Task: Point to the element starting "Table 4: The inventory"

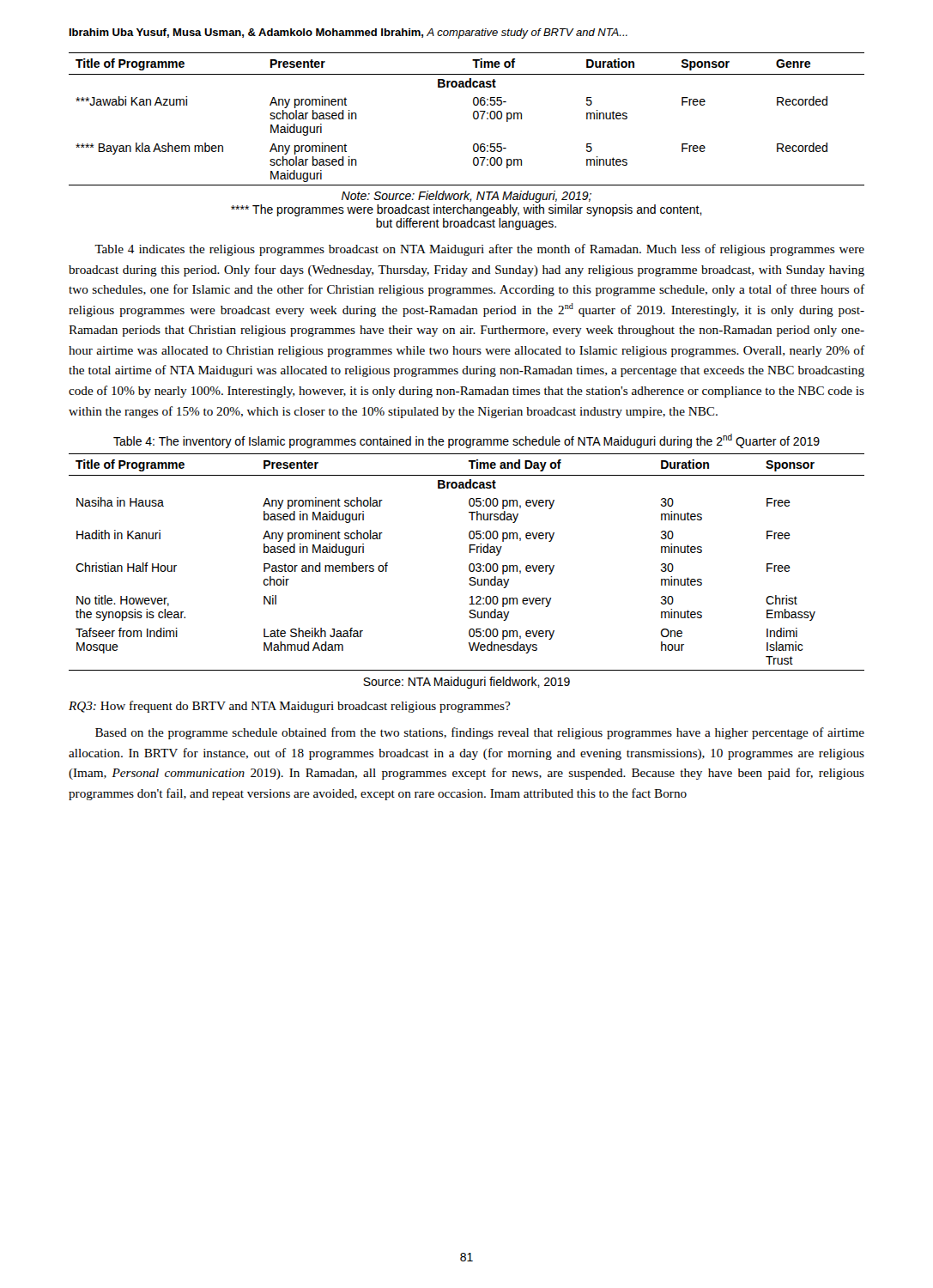Action: 466,440
